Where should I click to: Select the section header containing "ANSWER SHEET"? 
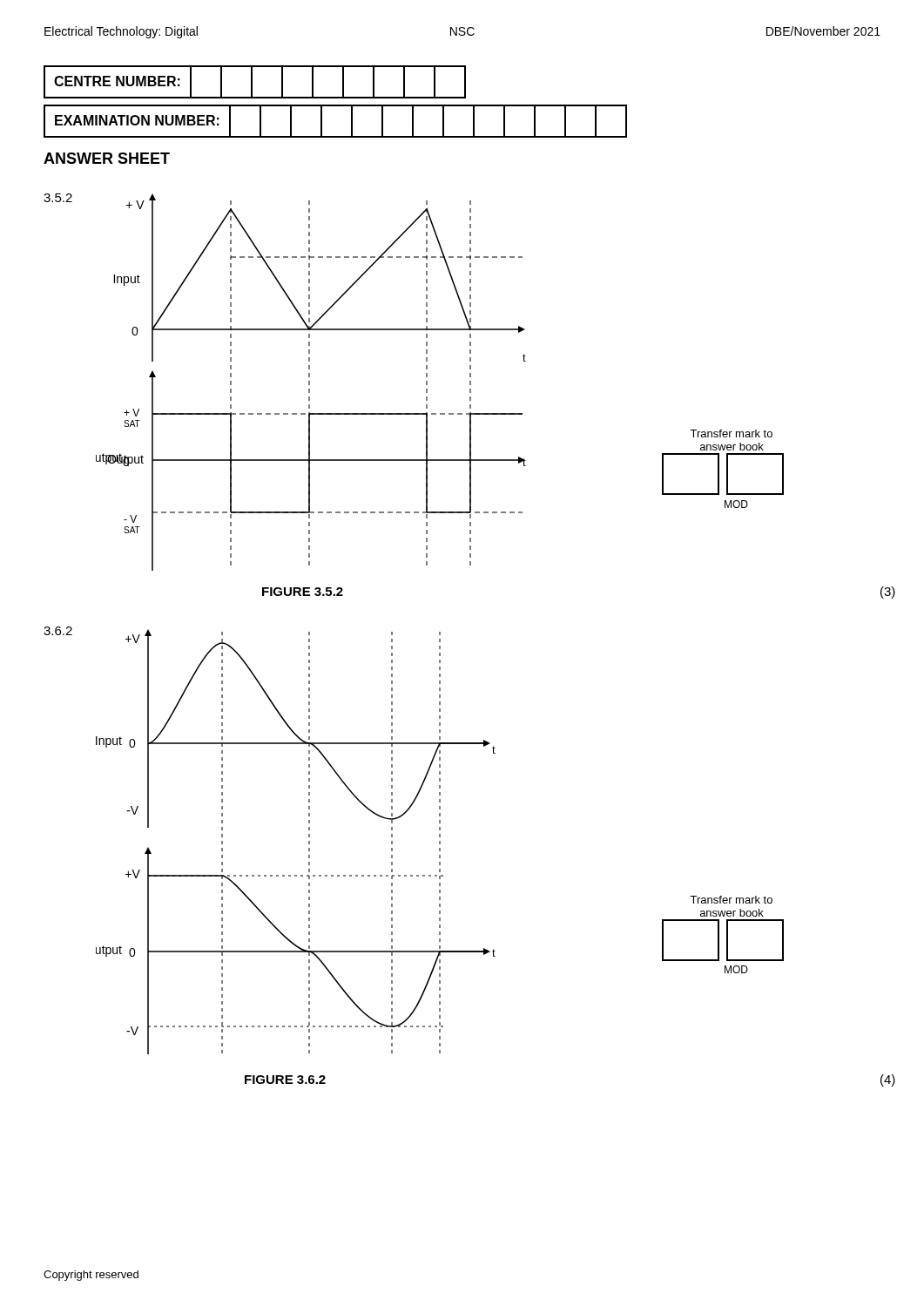pos(107,159)
